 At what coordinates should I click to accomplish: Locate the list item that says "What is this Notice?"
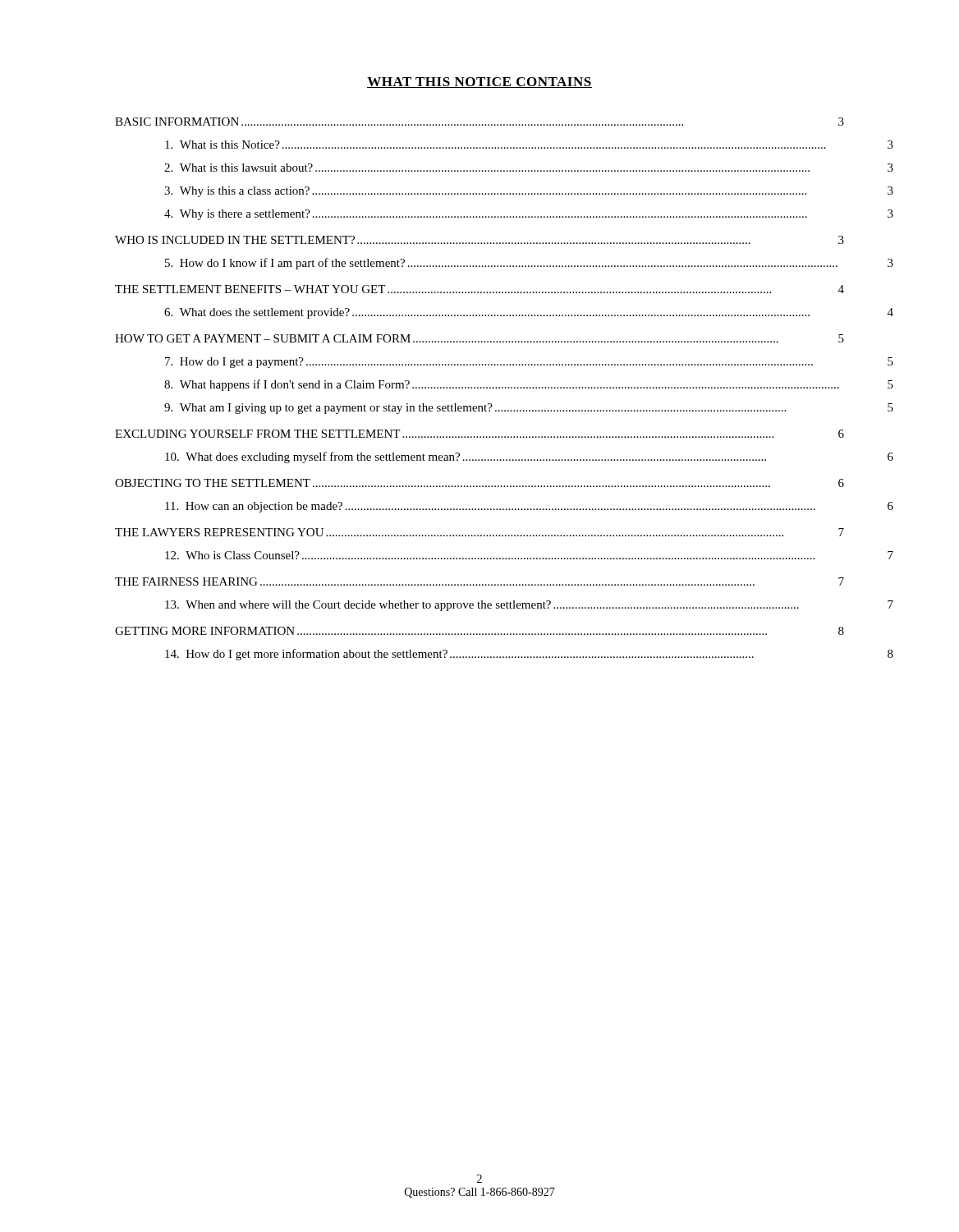[x=529, y=145]
